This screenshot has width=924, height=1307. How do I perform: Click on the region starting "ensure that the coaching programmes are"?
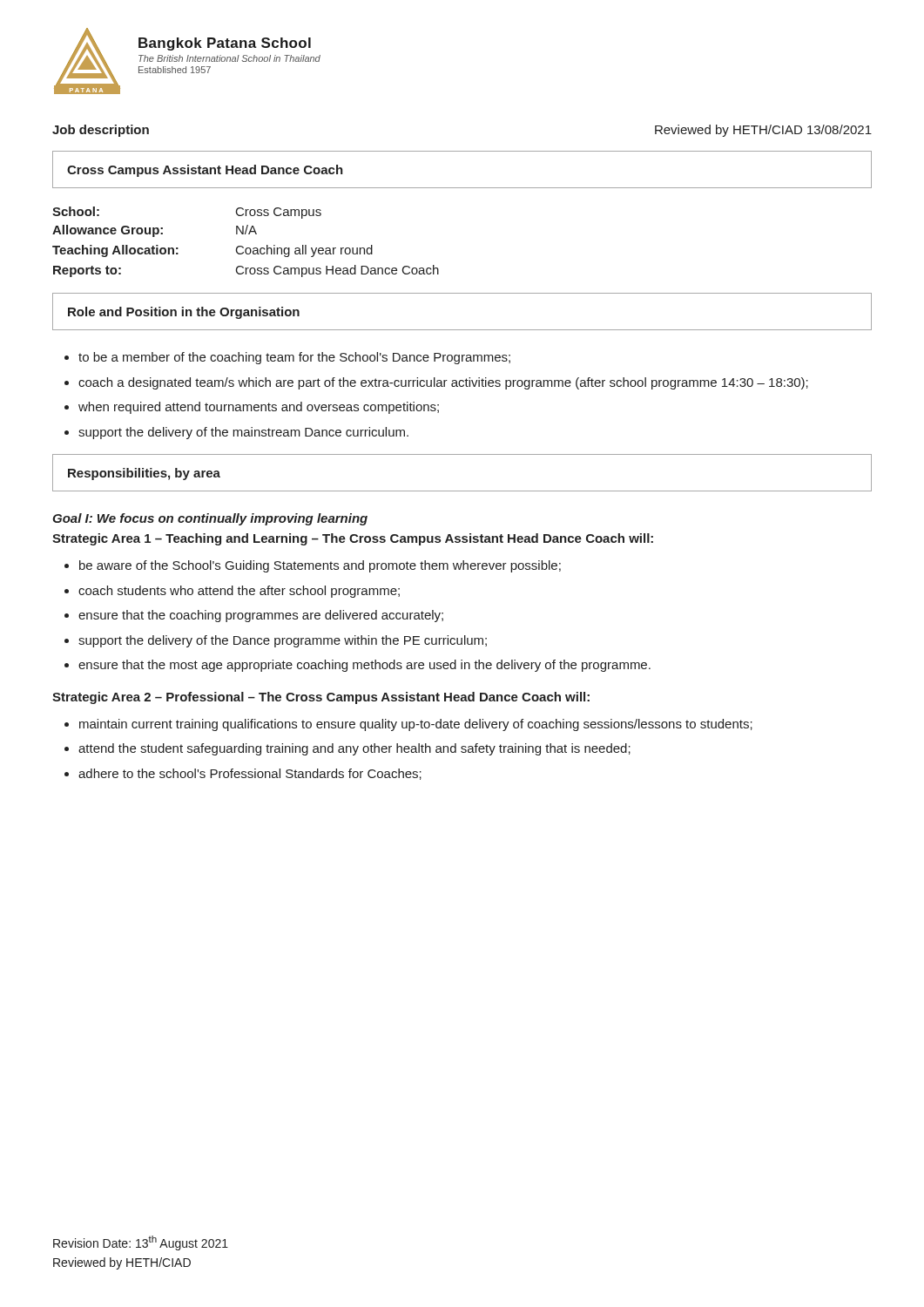(261, 615)
